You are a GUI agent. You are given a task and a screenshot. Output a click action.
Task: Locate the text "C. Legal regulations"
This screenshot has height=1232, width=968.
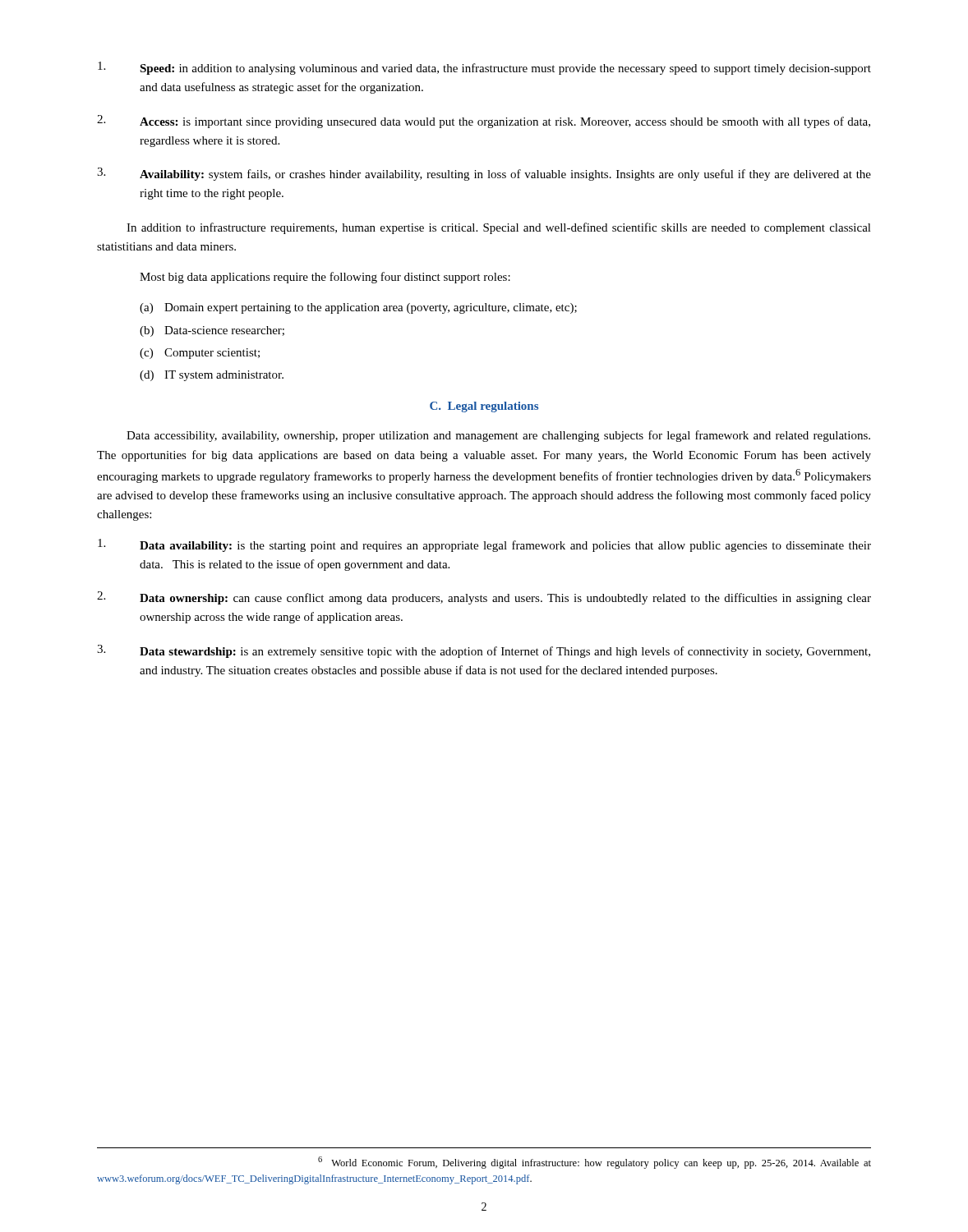(484, 406)
